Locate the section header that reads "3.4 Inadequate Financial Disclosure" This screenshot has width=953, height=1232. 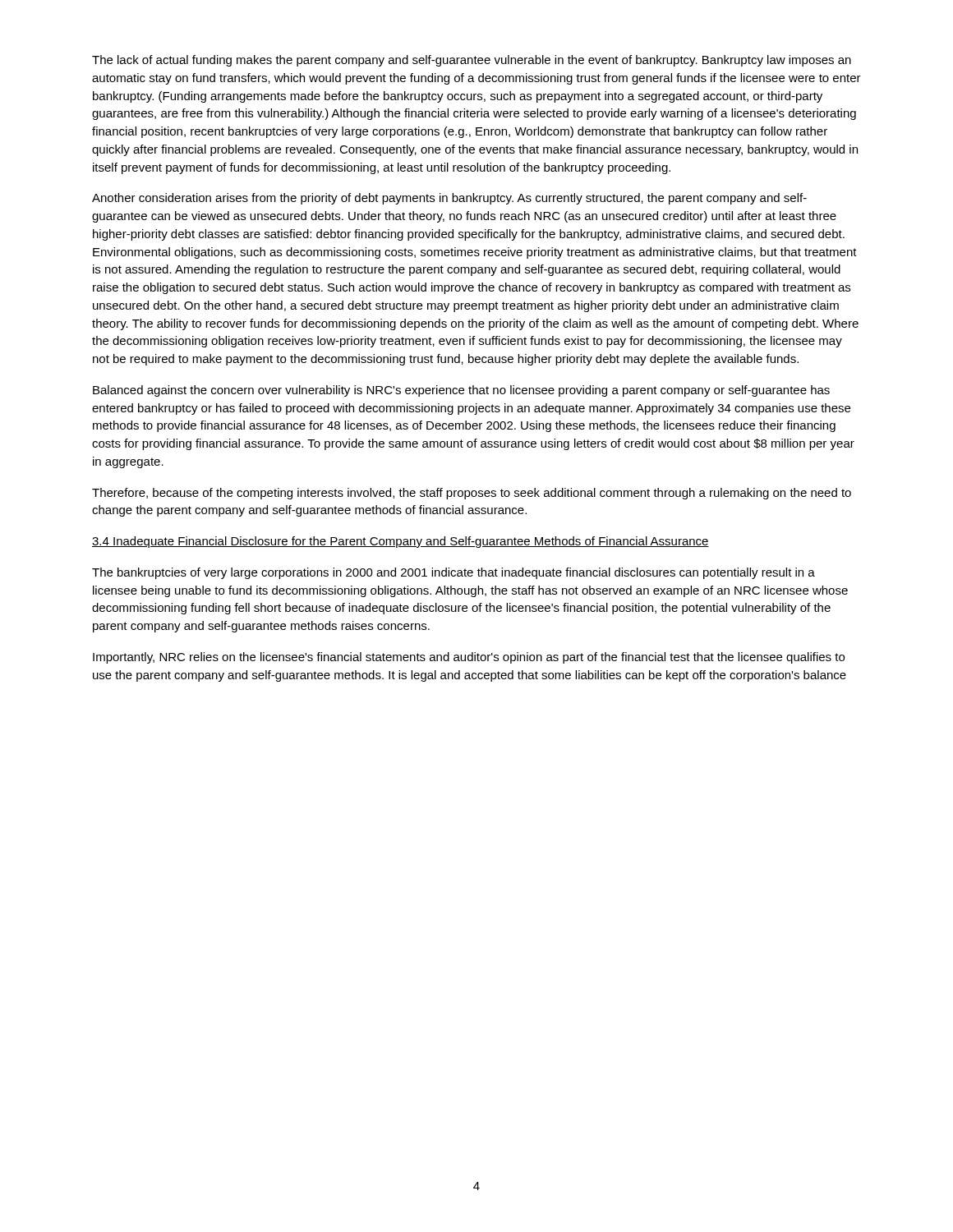click(x=400, y=541)
